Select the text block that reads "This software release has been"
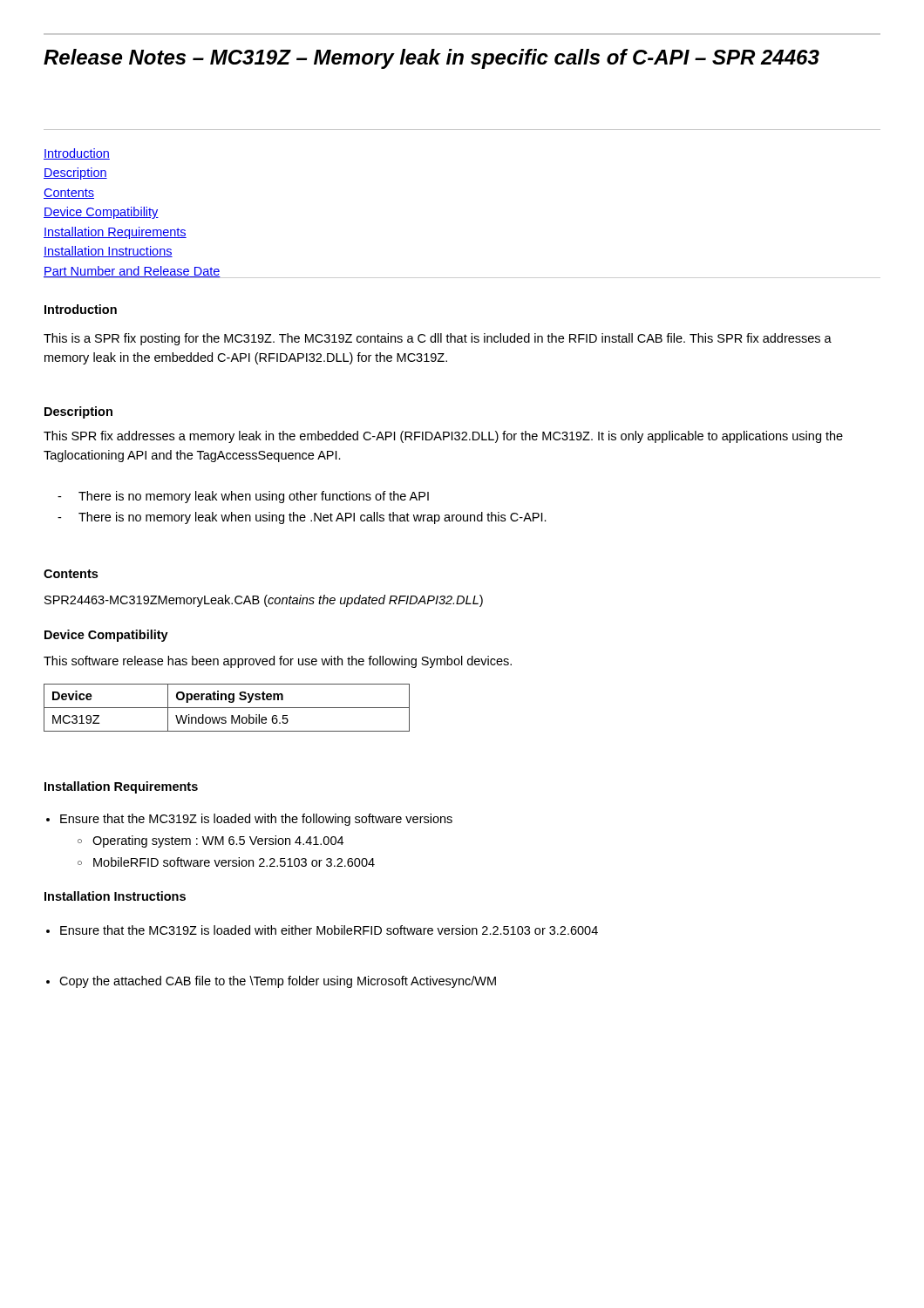This screenshot has height=1308, width=924. point(462,662)
